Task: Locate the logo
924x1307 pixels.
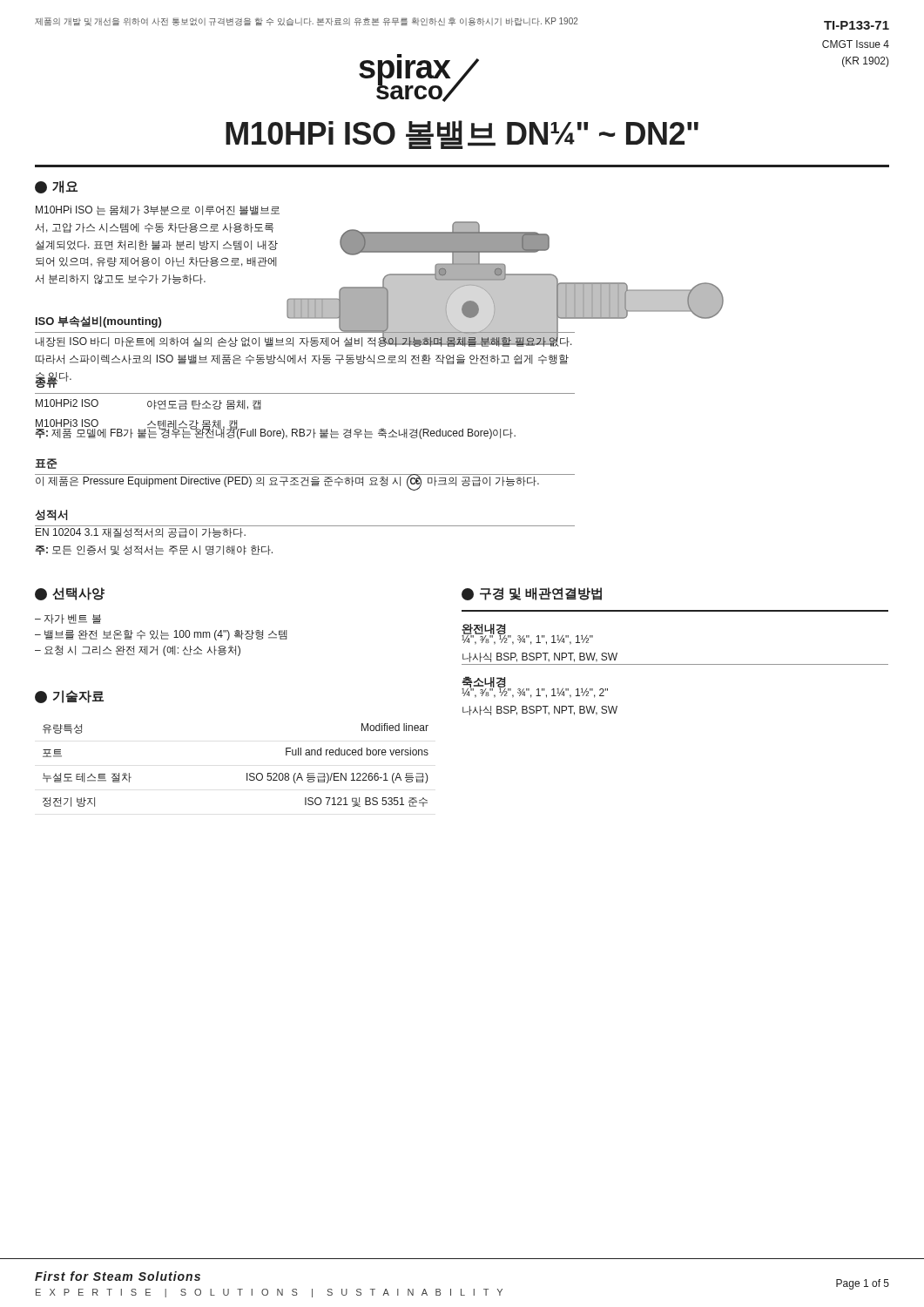Action: pos(462,72)
